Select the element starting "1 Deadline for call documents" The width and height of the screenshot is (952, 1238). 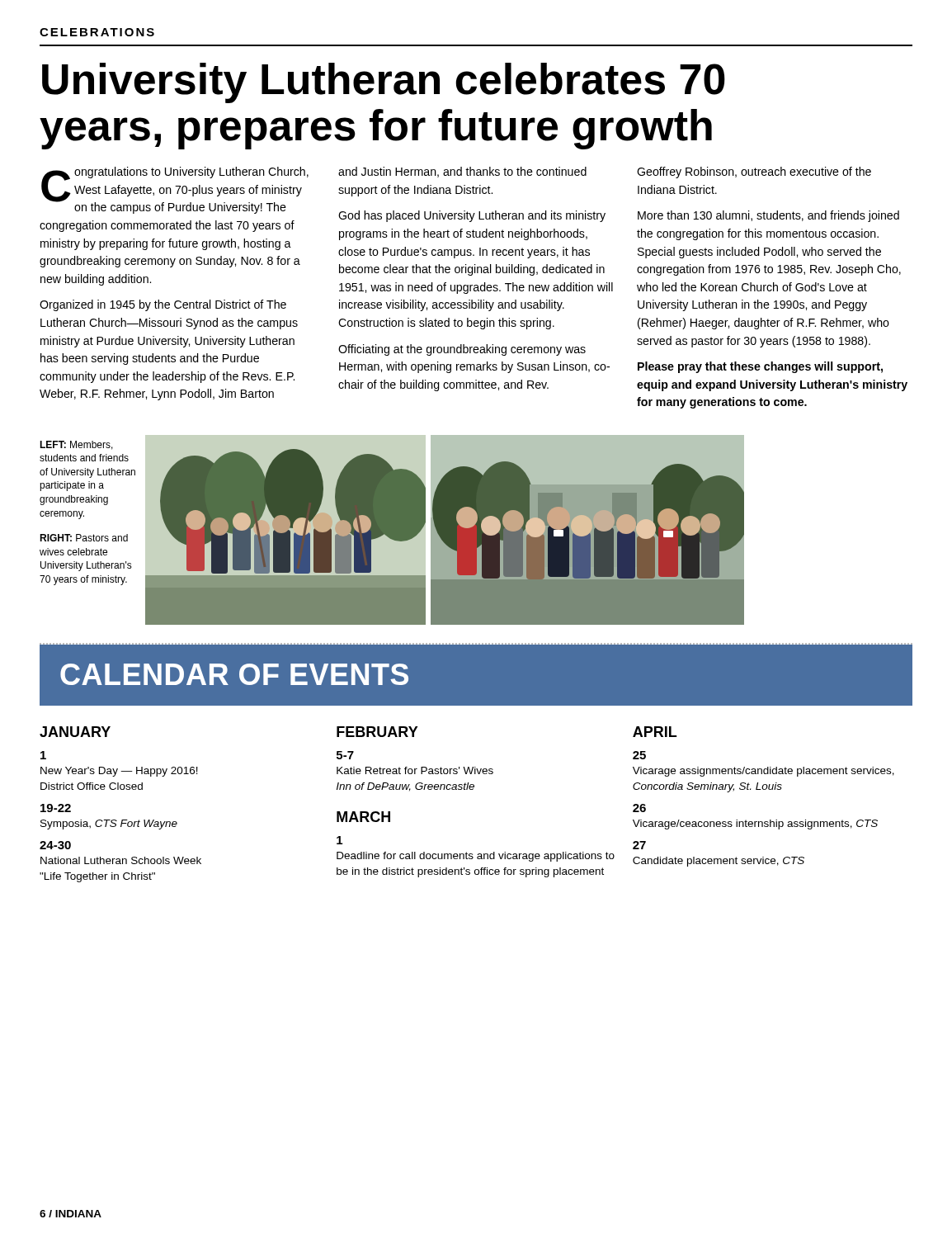[x=476, y=856]
